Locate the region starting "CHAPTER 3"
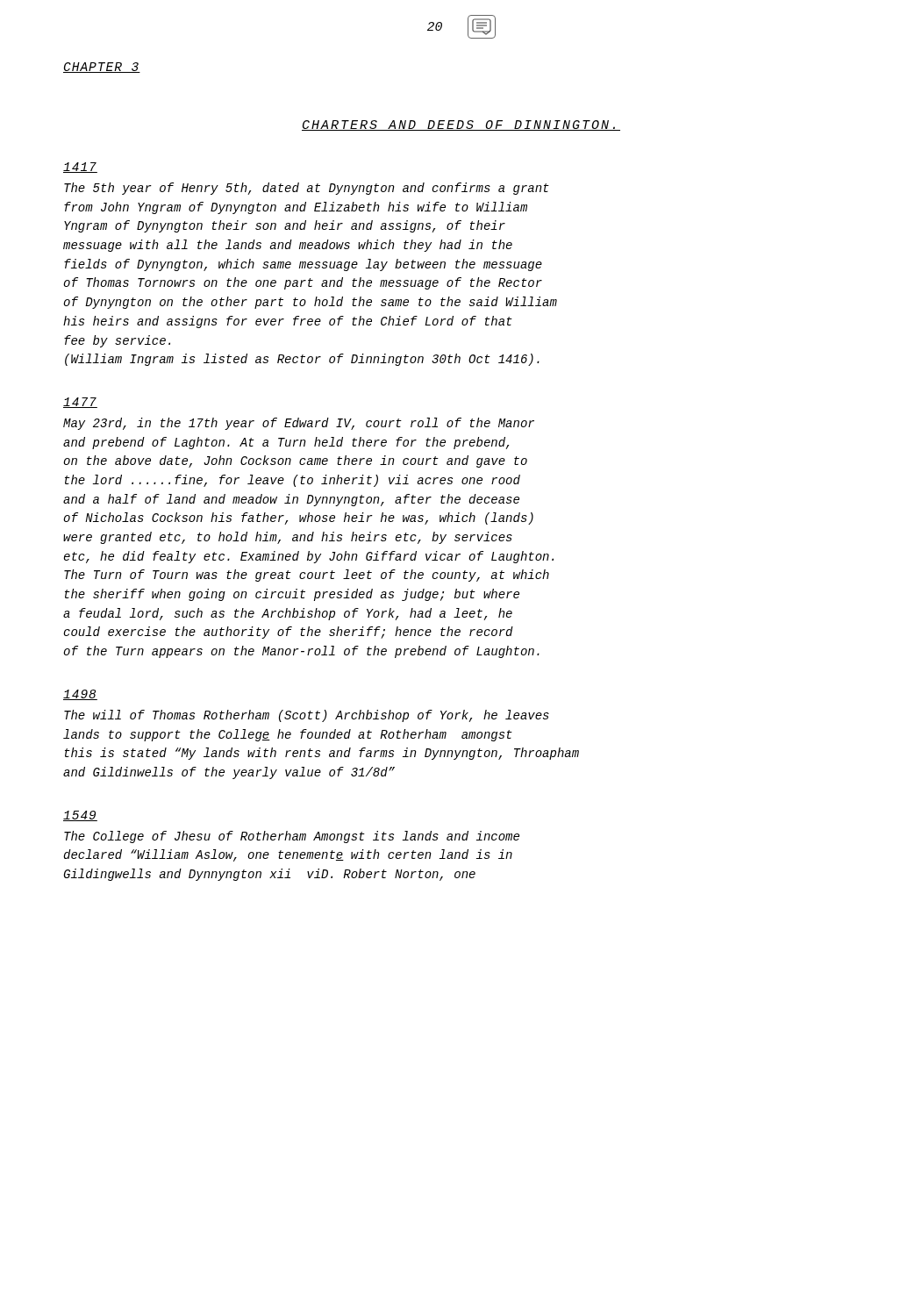Viewport: 922px width, 1316px height. (x=101, y=68)
